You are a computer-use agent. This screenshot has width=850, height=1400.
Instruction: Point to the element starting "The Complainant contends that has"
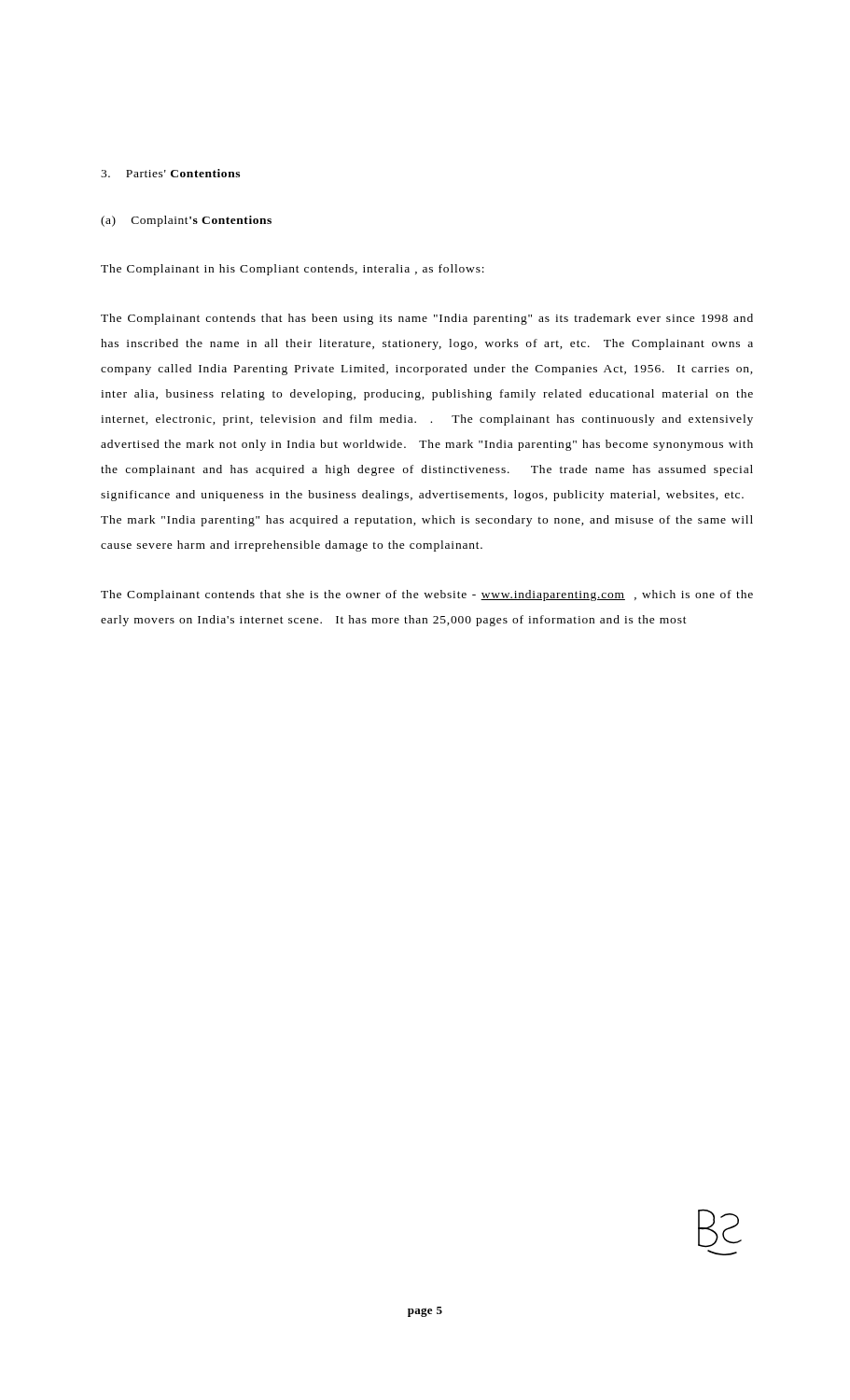click(427, 431)
